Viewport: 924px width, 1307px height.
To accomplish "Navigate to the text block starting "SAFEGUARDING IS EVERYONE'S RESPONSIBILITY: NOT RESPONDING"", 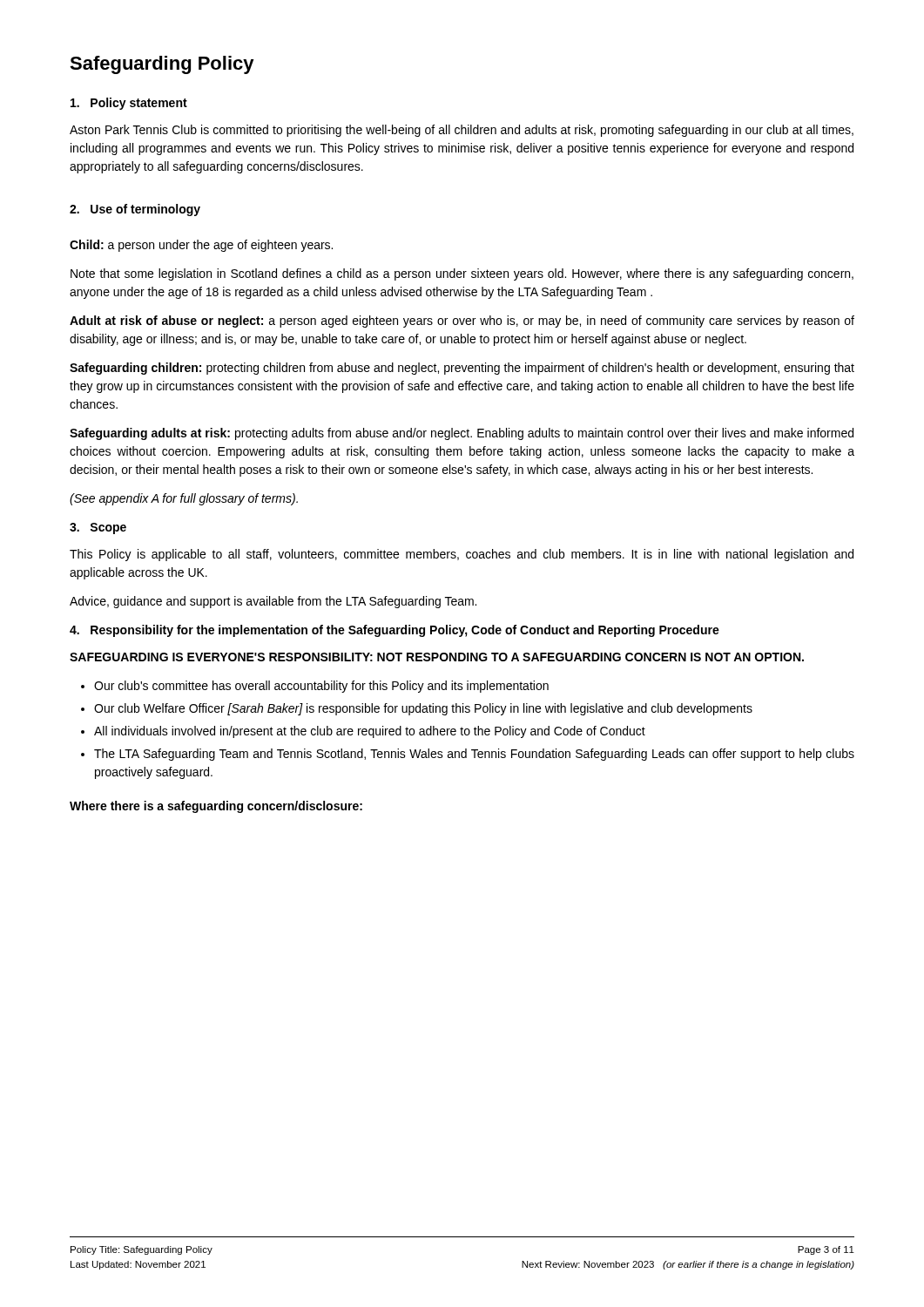I will tap(462, 657).
